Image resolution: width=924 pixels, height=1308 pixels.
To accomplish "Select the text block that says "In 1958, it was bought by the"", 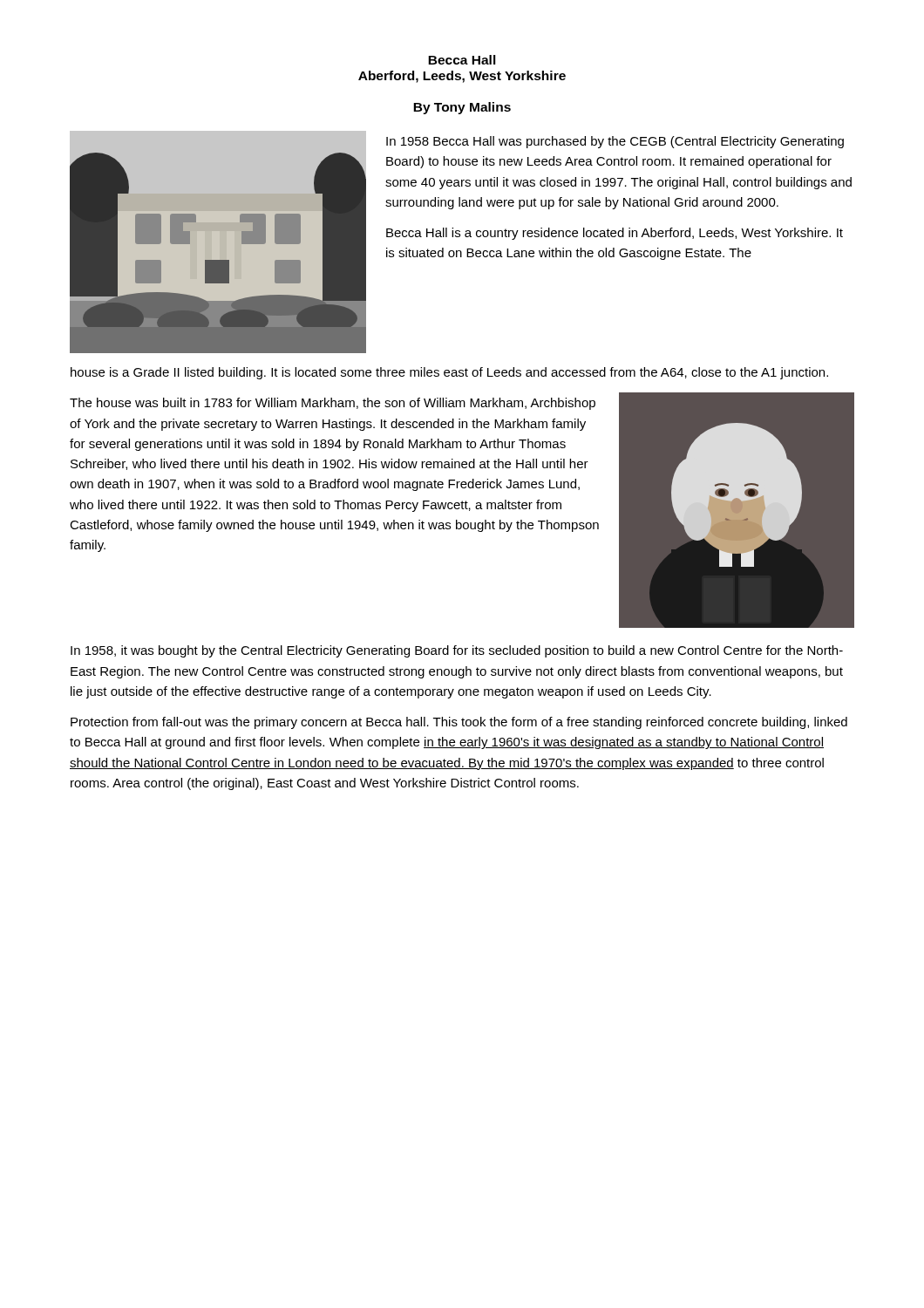I will click(462, 671).
